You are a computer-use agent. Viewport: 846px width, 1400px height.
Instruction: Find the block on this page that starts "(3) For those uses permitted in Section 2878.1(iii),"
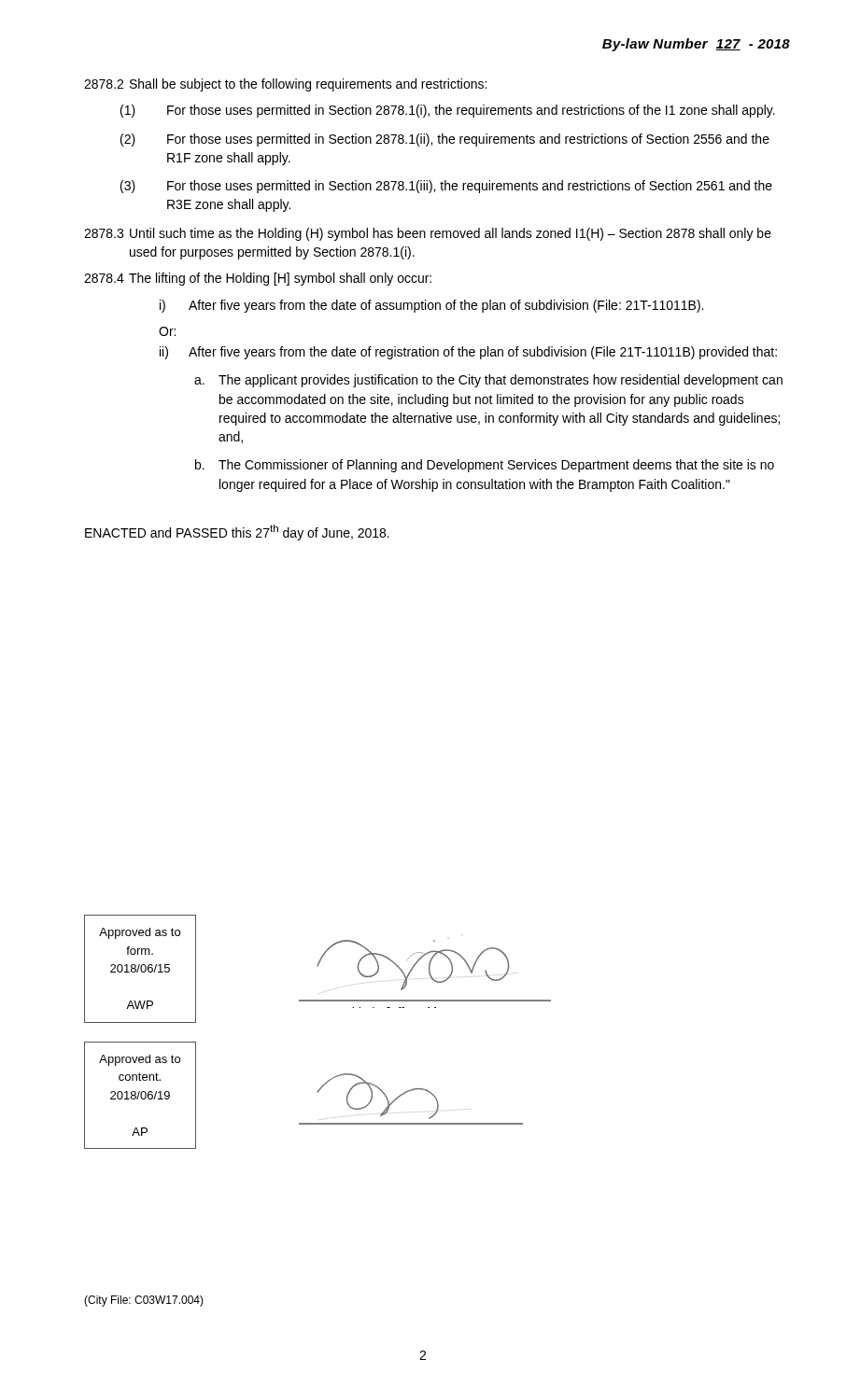click(455, 196)
